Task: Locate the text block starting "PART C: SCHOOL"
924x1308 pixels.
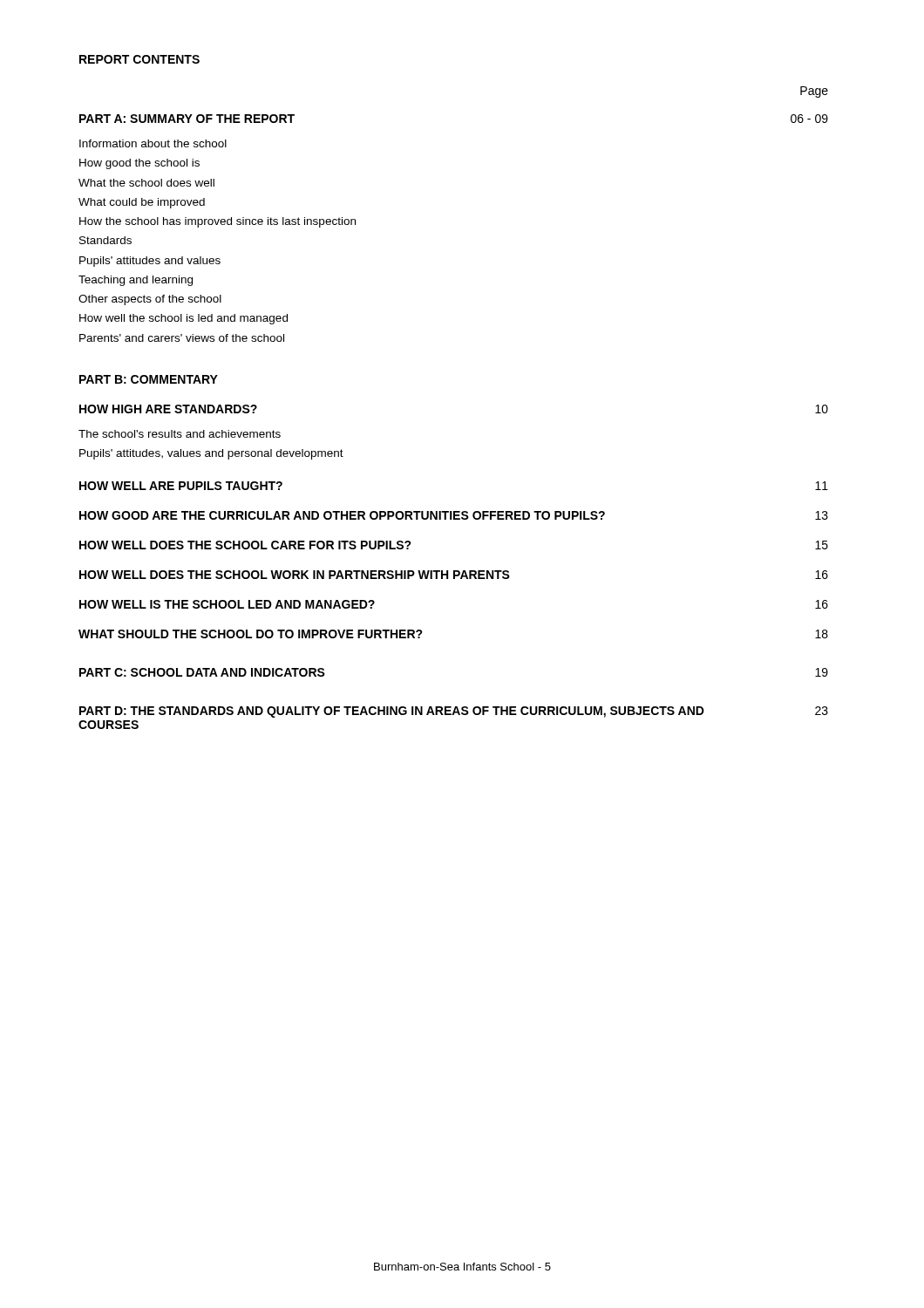Action: coord(202,673)
